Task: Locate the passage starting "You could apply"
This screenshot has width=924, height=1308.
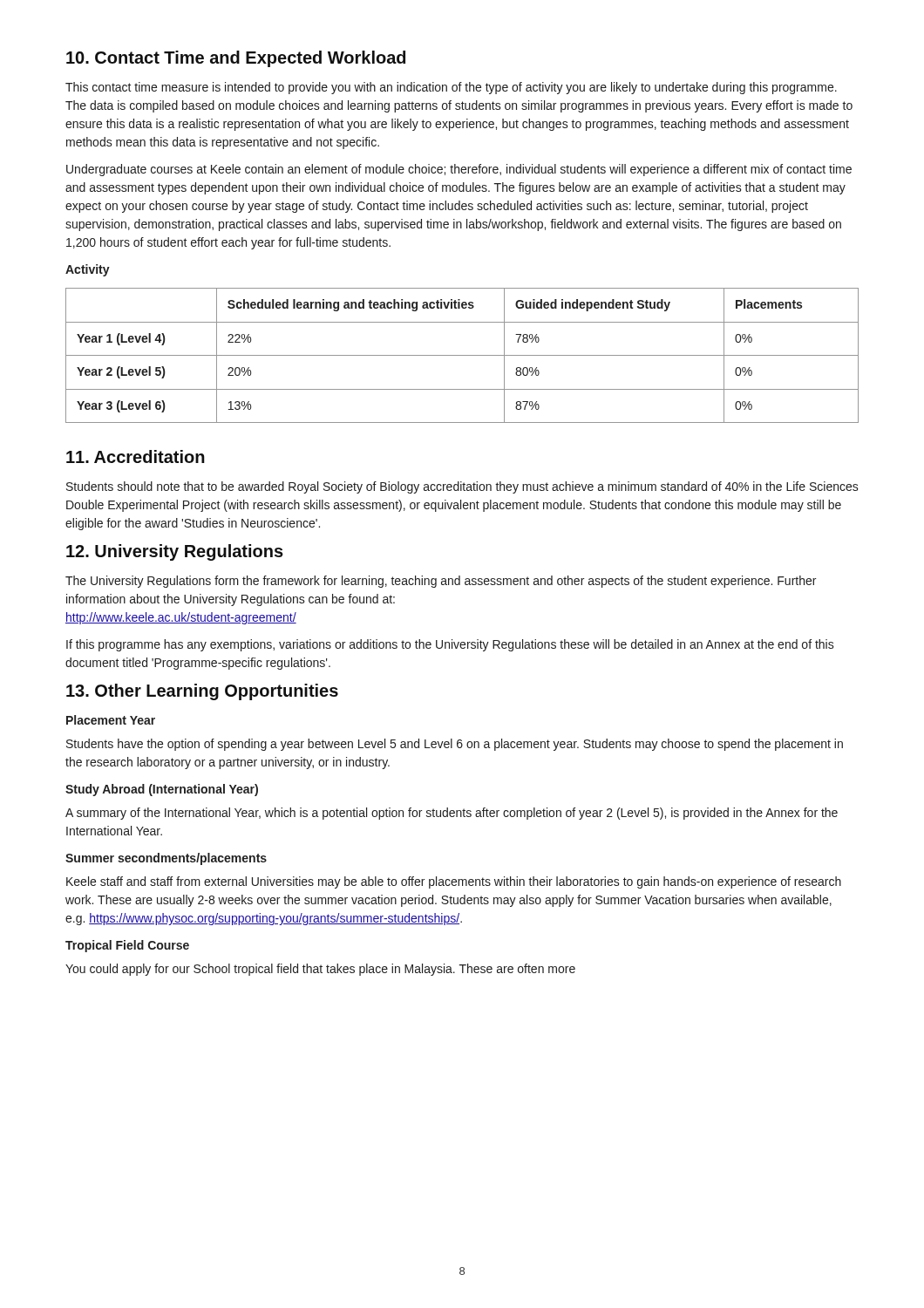Action: [462, 969]
